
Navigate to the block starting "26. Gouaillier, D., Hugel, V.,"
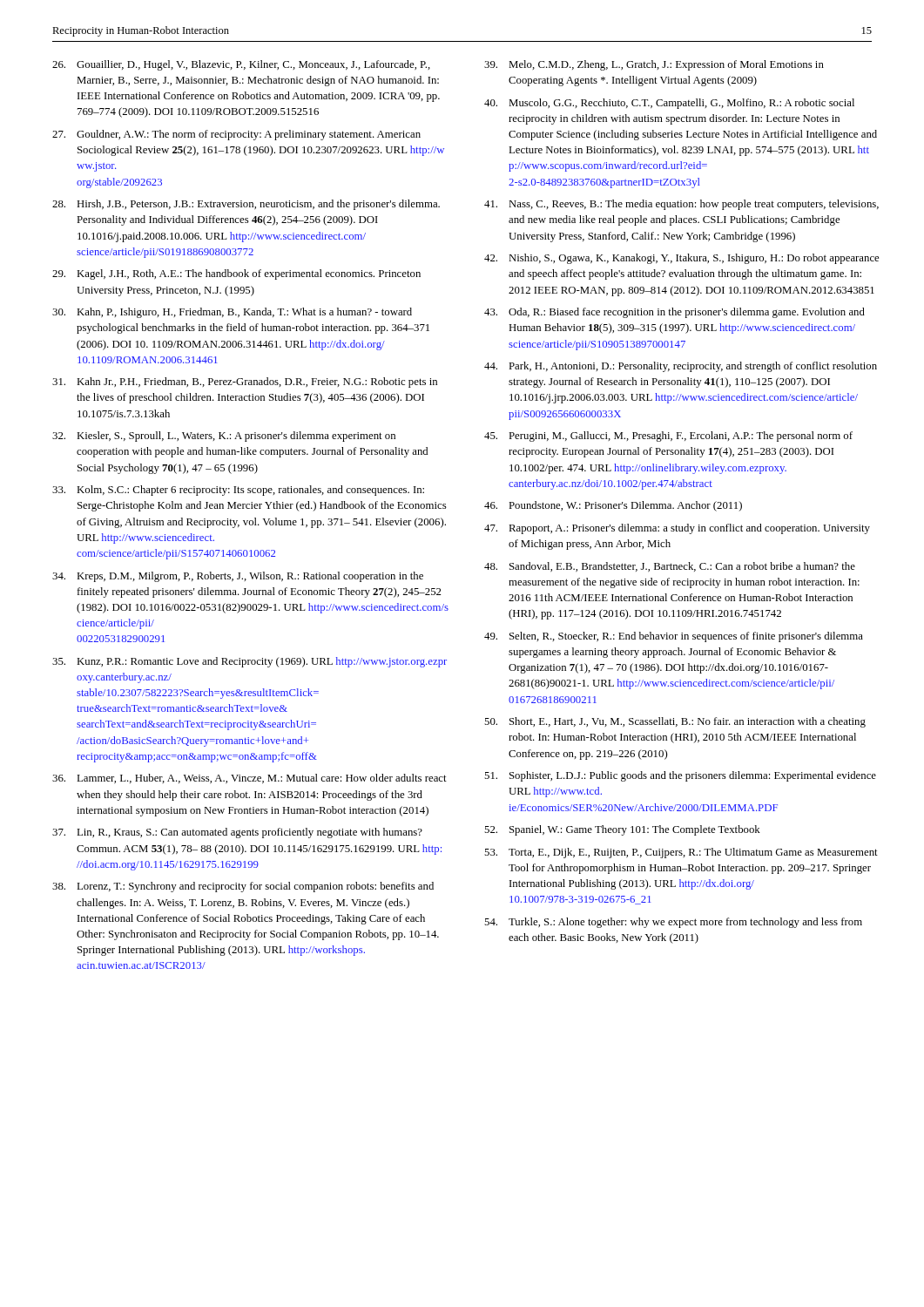(250, 88)
